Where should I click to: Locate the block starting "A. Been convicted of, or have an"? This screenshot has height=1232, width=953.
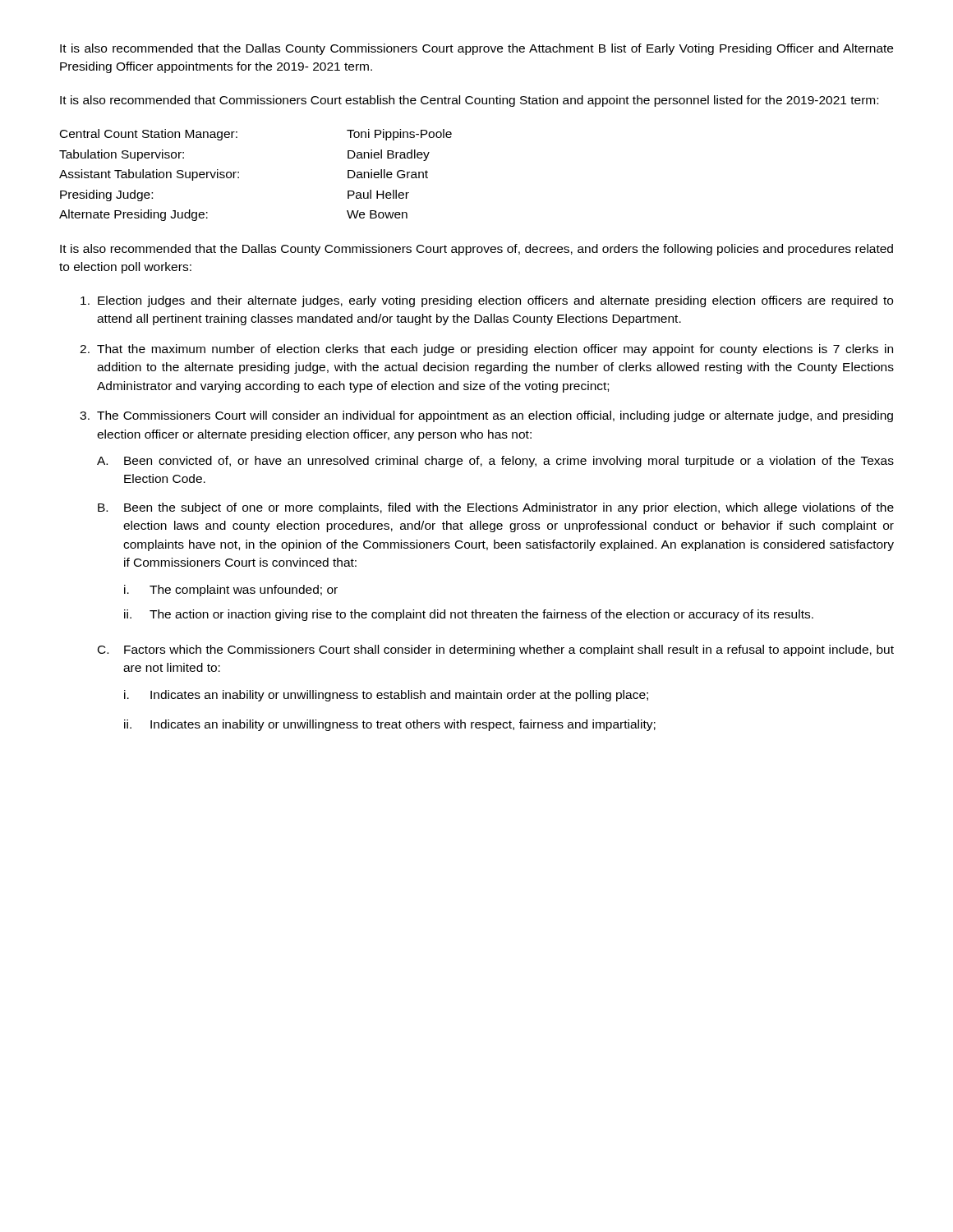point(495,470)
